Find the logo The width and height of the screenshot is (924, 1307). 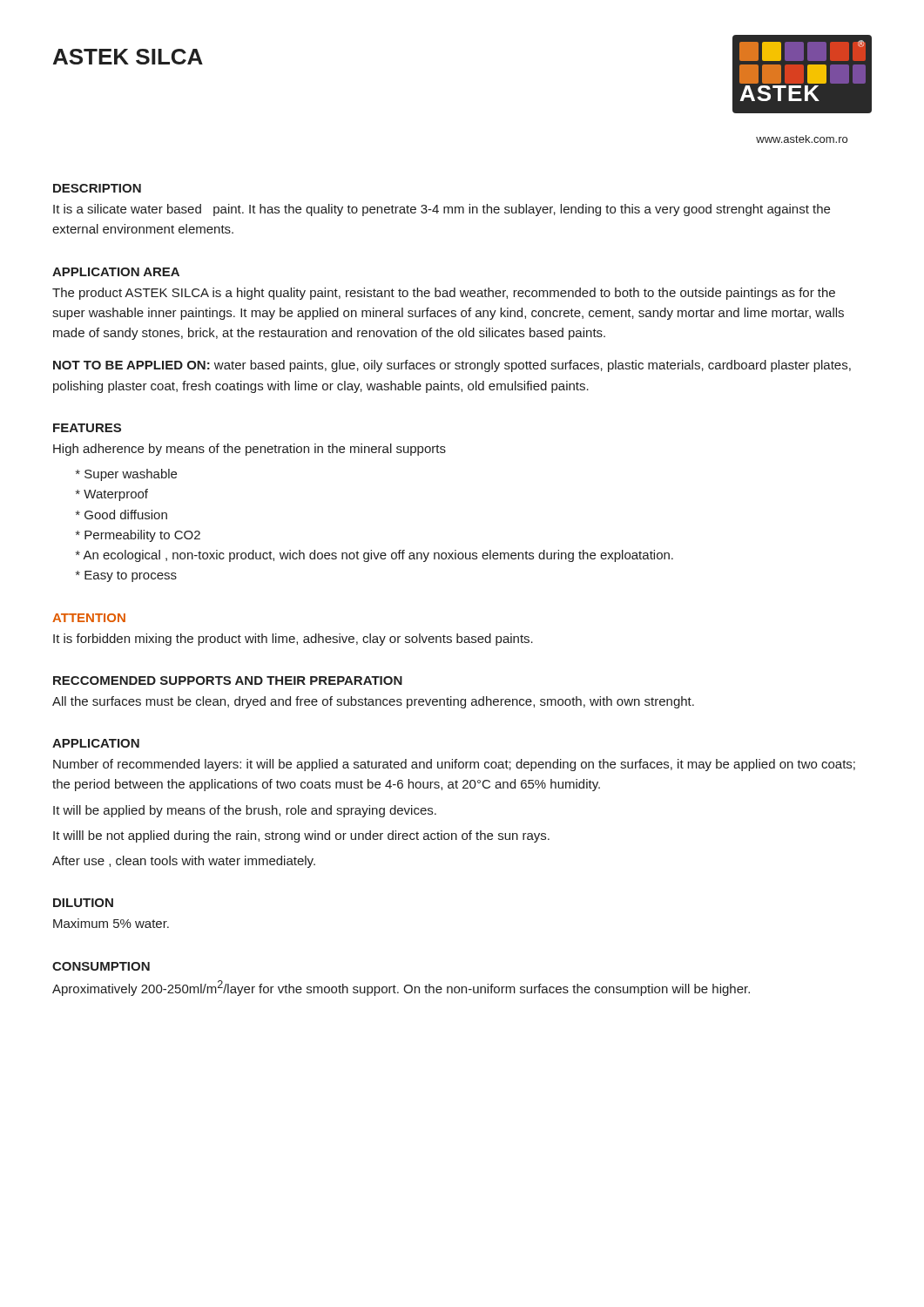pos(802,90)
